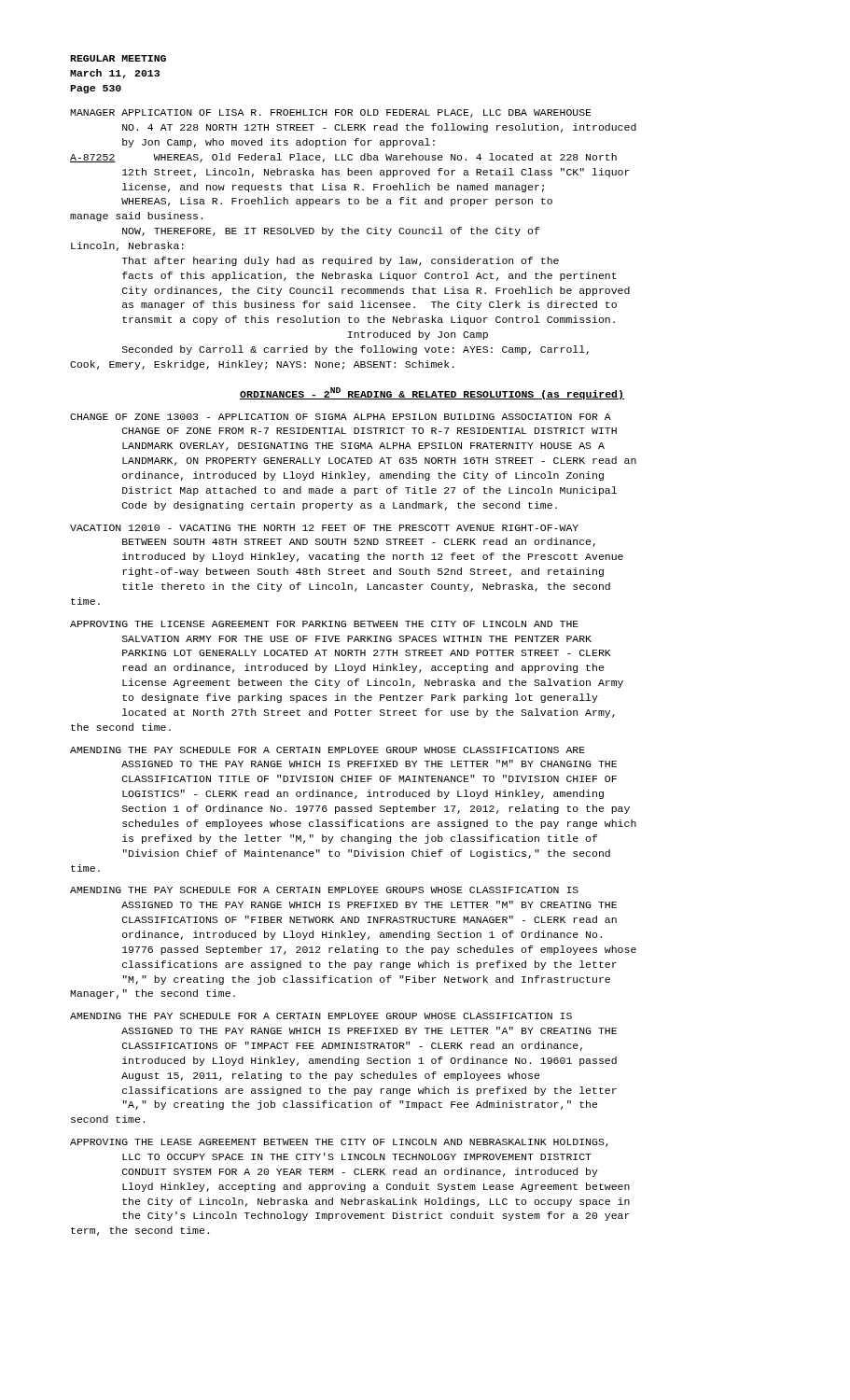Find the passage starting "ORDINANCES - 2ND READING"
The width and height of the screenshot is (850, 1400).
click(432, 393)
